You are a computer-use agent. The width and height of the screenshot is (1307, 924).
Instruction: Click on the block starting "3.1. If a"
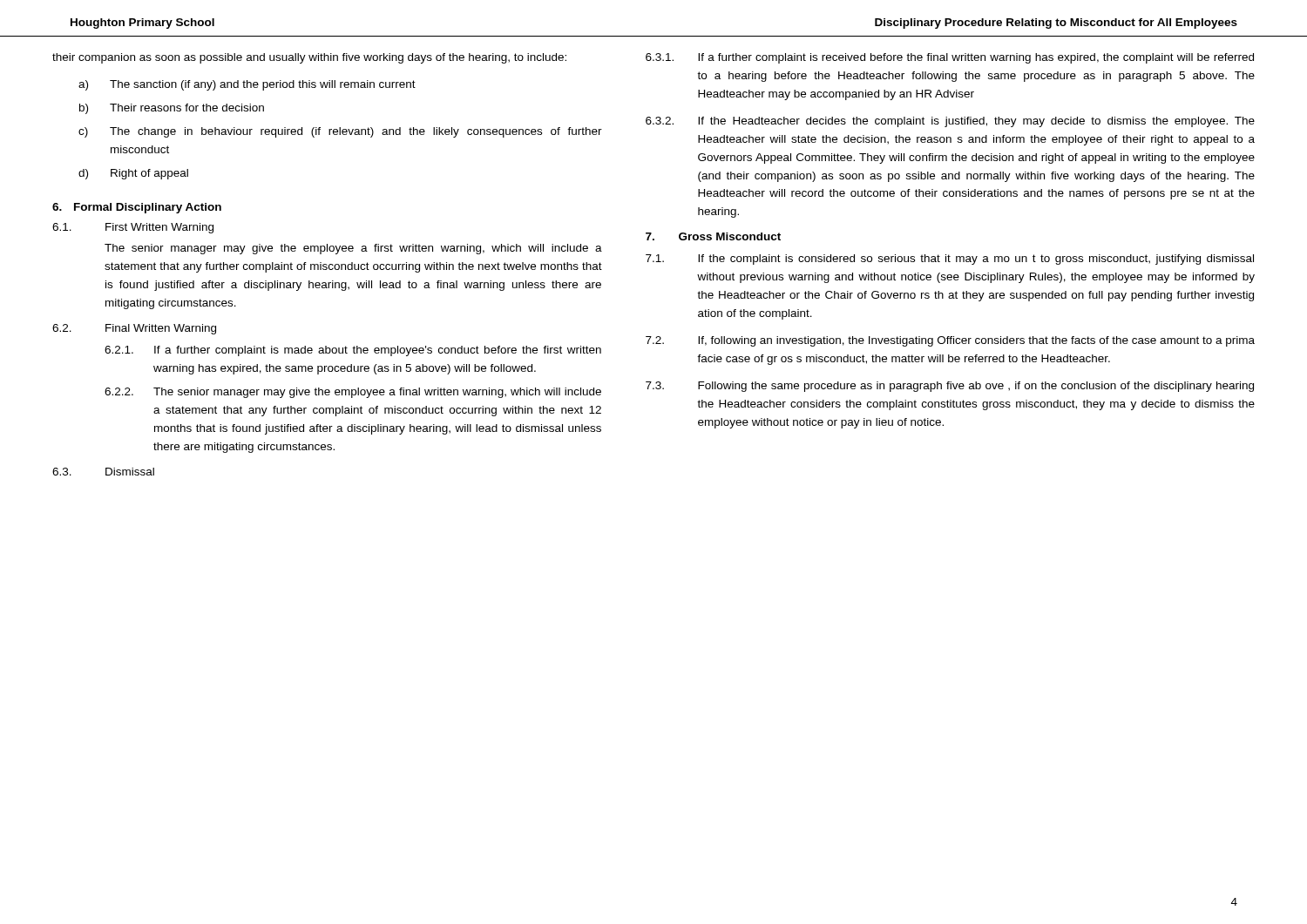pyautogui.click(x=950, y=76)
